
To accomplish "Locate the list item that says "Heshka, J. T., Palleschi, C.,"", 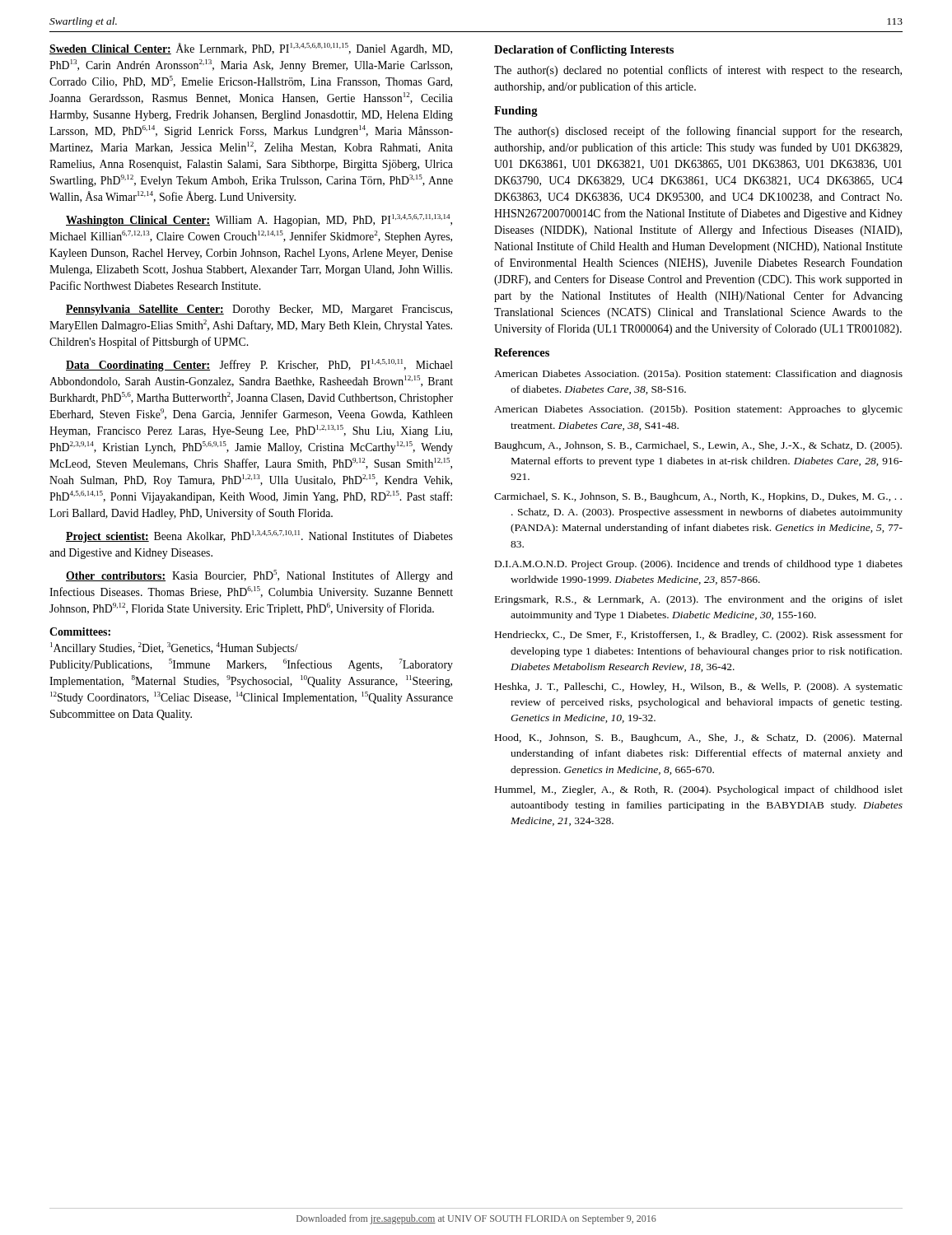I will pos(698,702).
